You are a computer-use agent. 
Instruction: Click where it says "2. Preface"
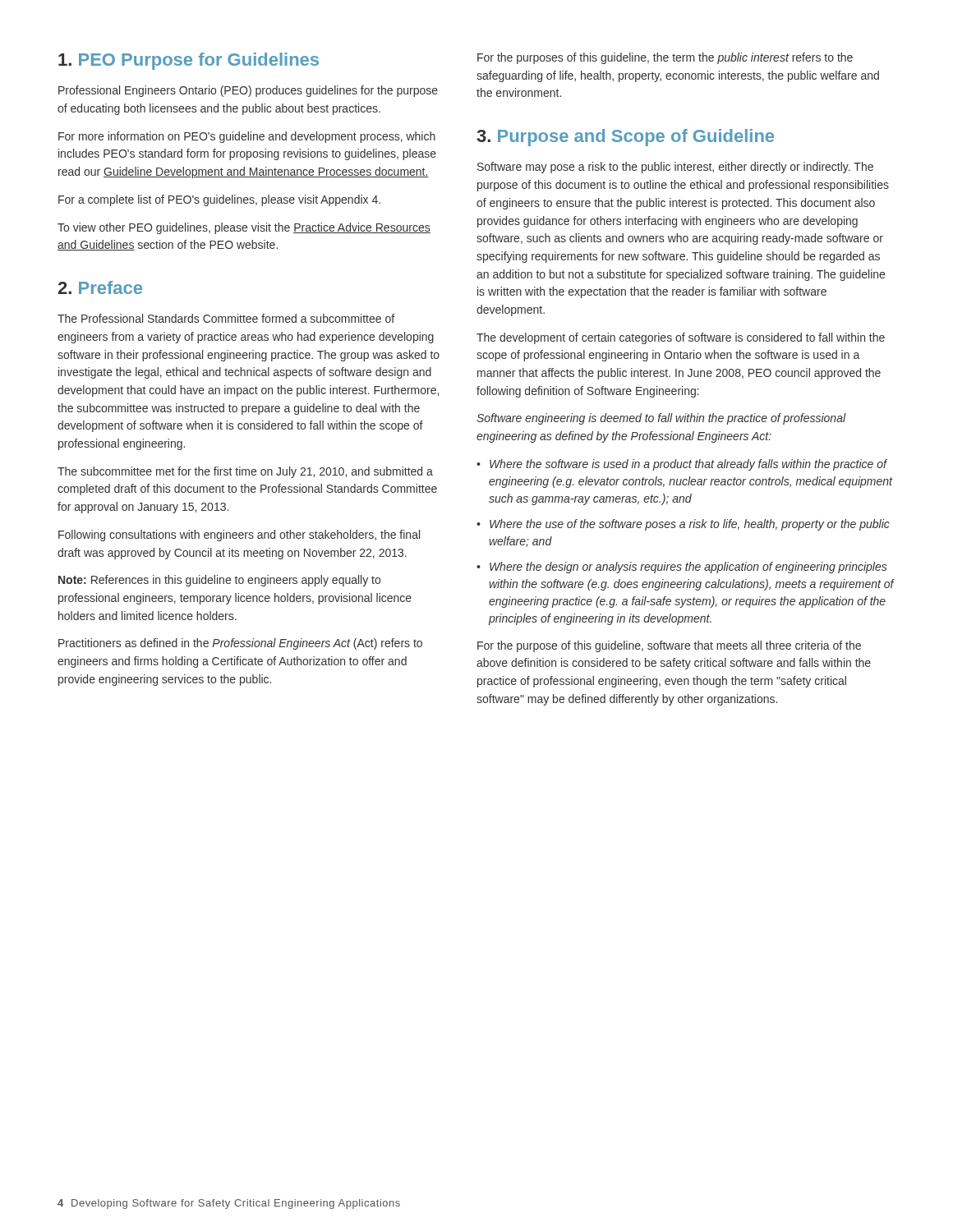[x=100, y=287]
